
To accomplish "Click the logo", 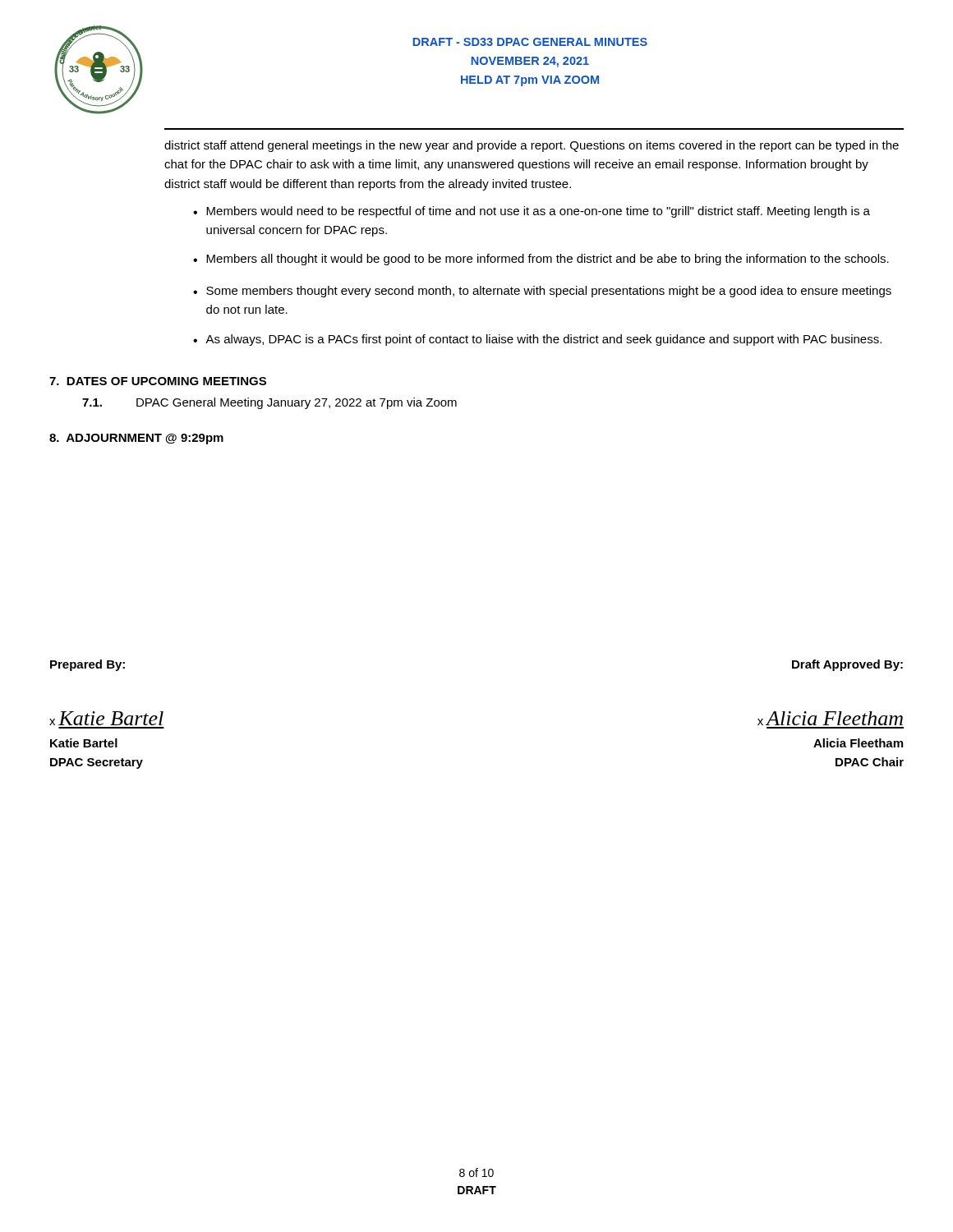I will coord(103,71).
